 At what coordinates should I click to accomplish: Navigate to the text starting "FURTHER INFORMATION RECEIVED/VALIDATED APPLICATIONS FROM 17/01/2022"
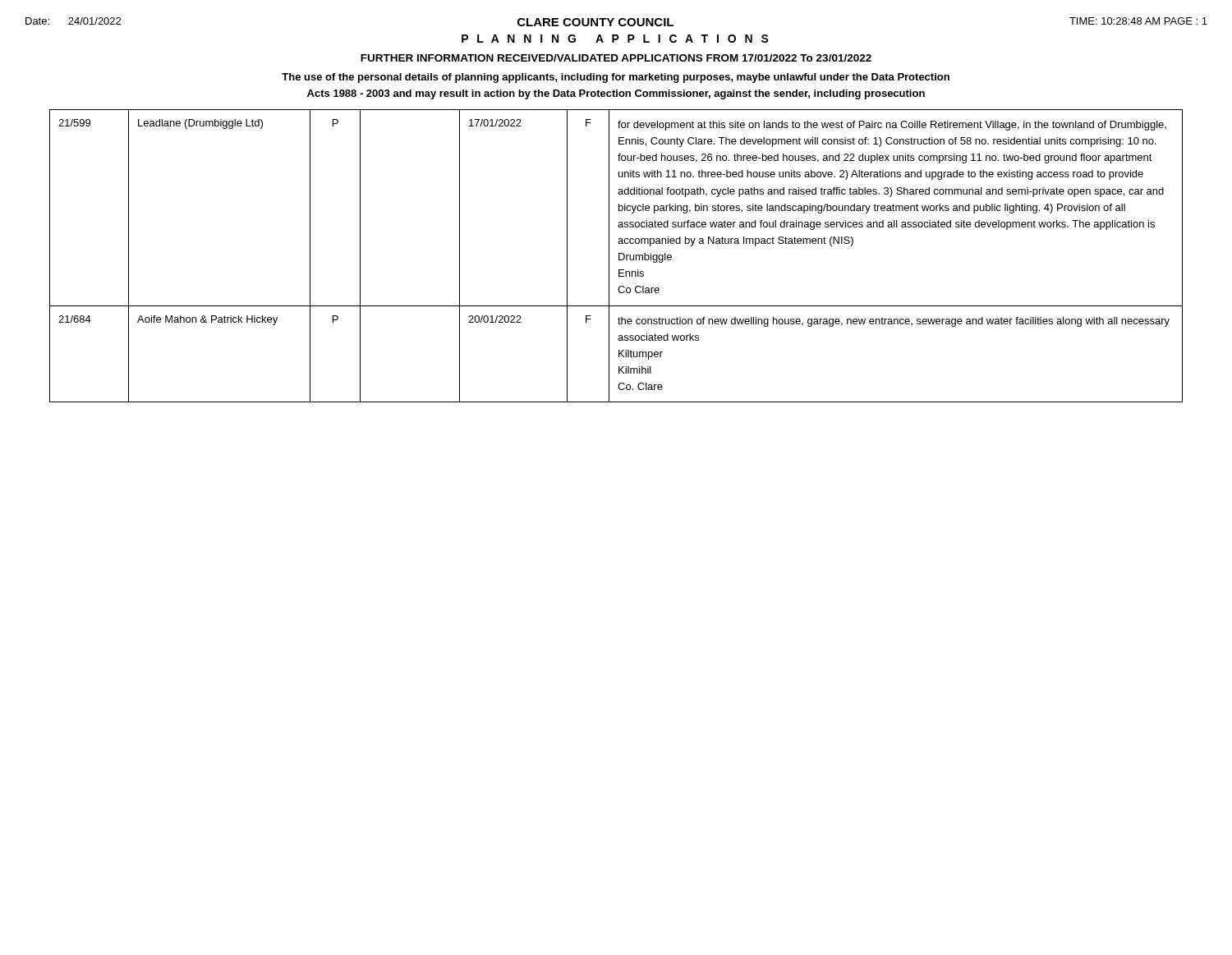616,58
